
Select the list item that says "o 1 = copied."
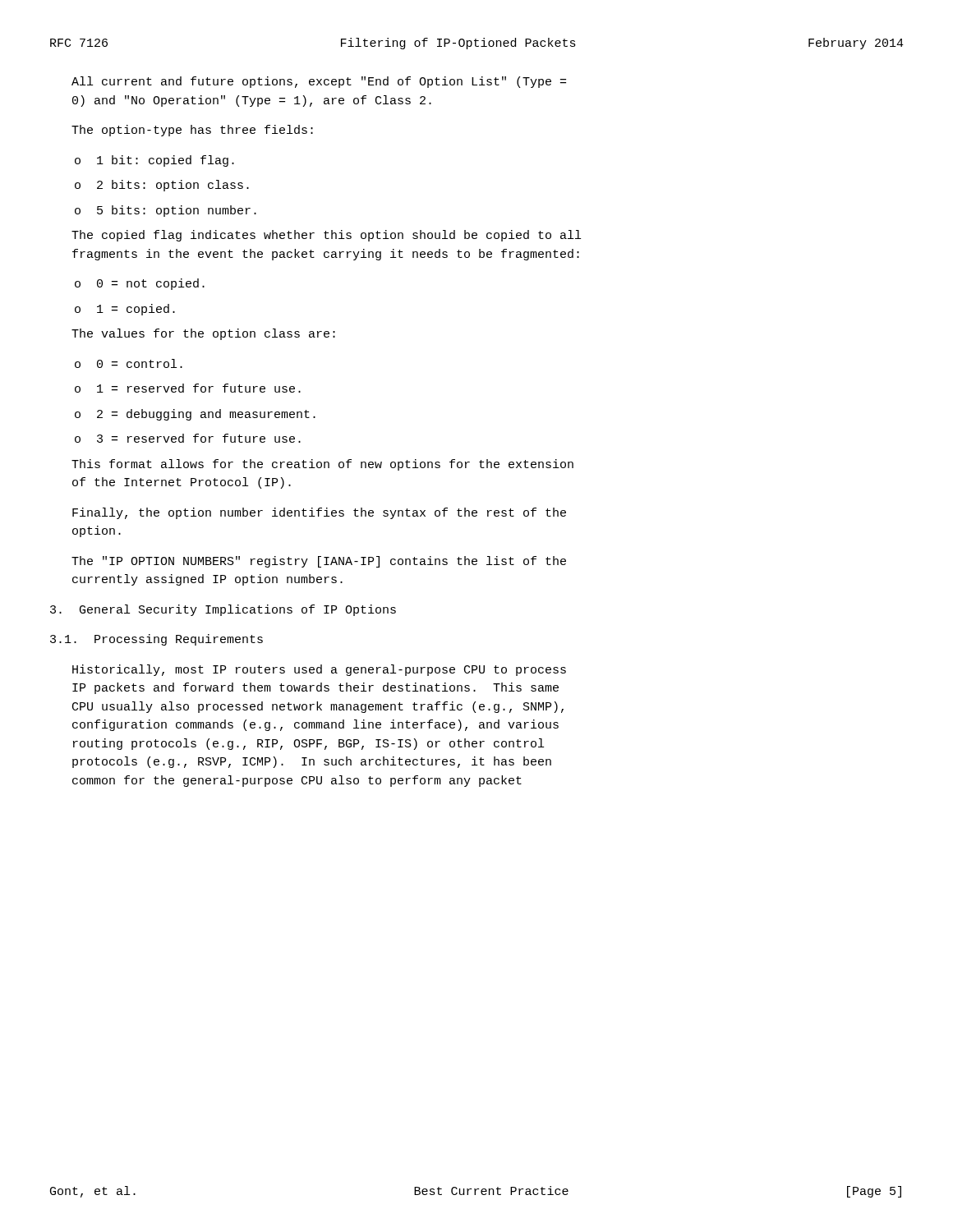pyautogui.click(x=126, y=310)
